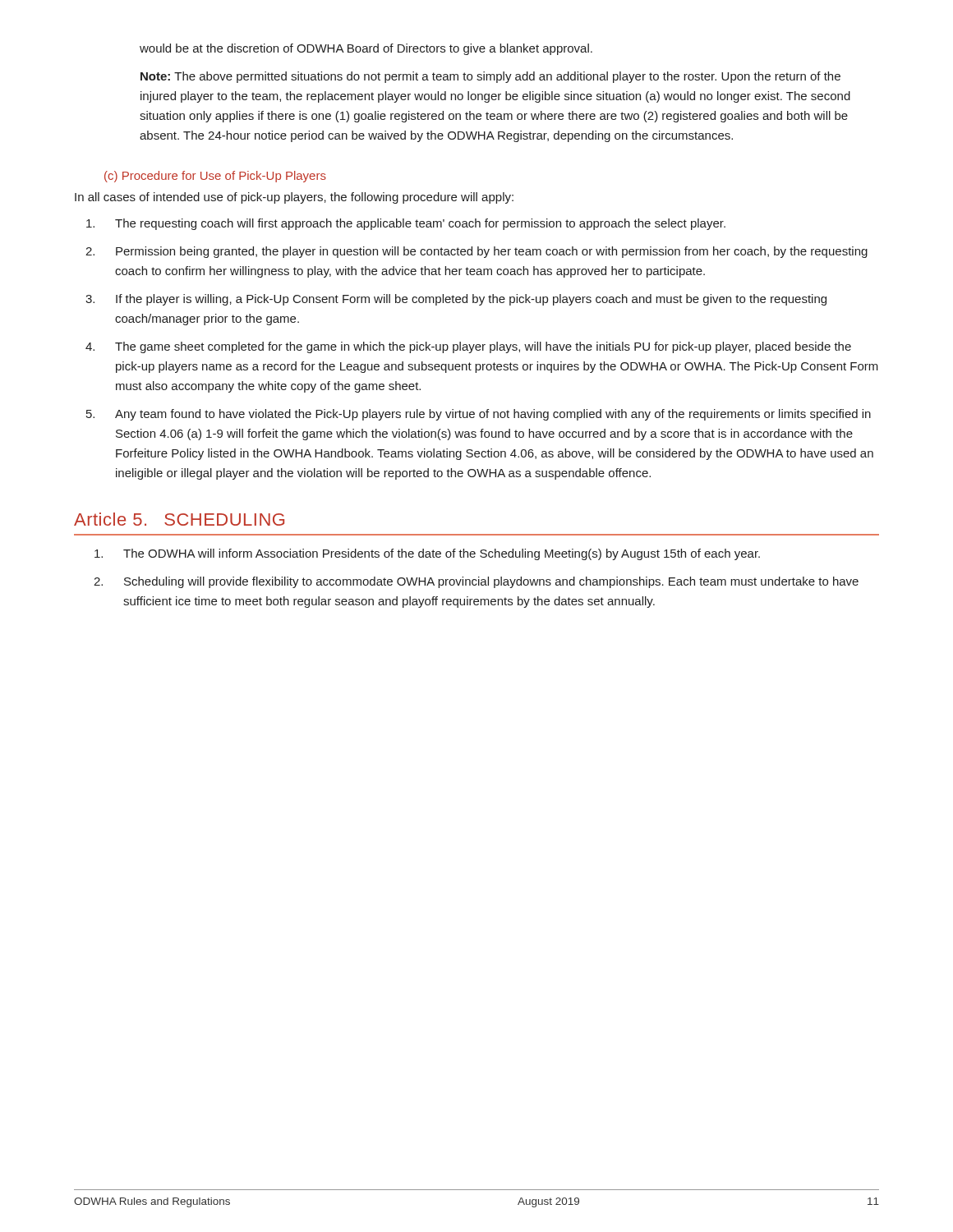Find the passage starting "(c) Procedure for Use of Pick-Up Players"
Screen dimensions: 1232x953
215,175
